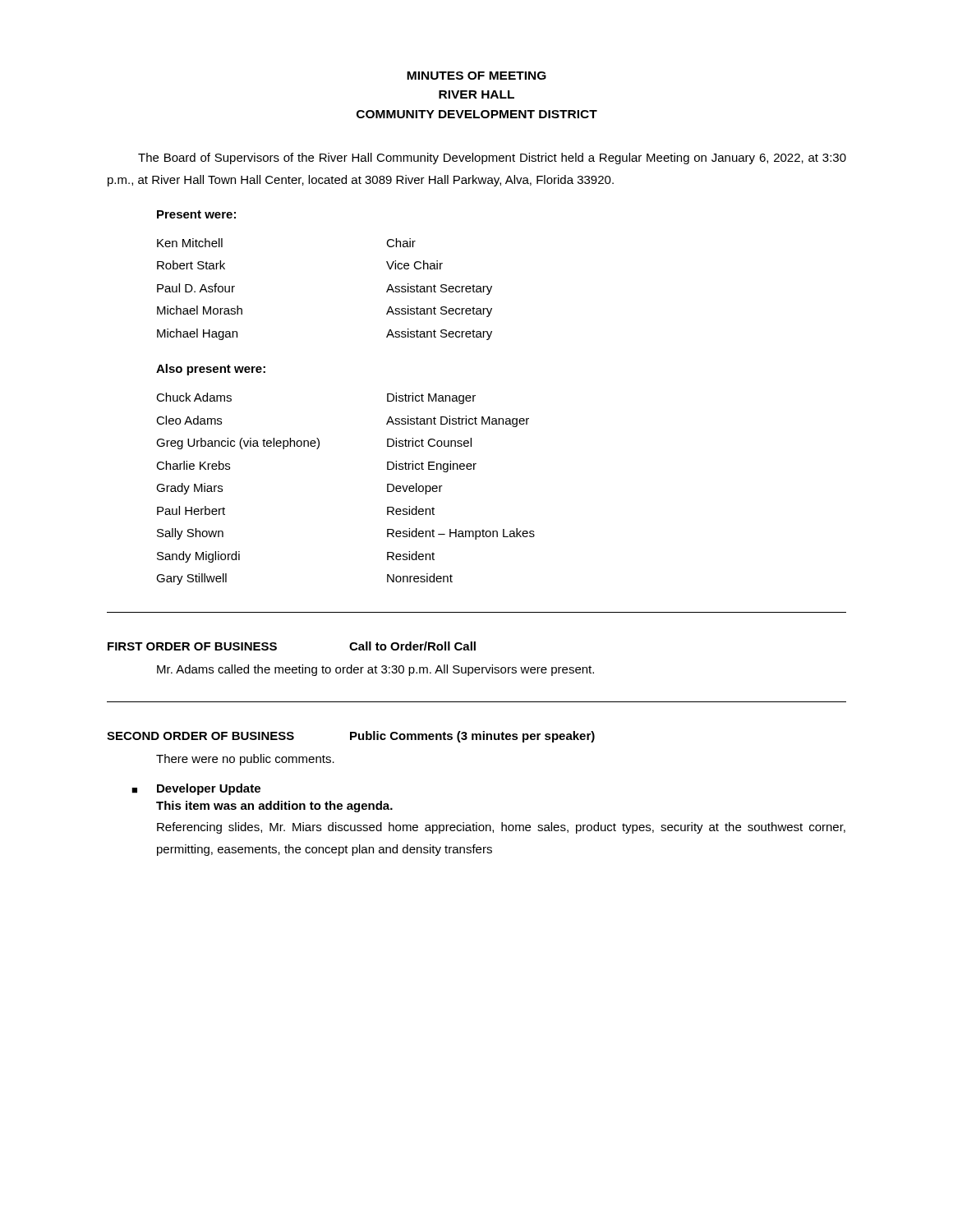Image resolution: width=953 pixels, height=1232 pixels.
Task: Select the title that reads "MINUTES OF MEETING RIVER HALL"
Action: (x=476, y=94)
